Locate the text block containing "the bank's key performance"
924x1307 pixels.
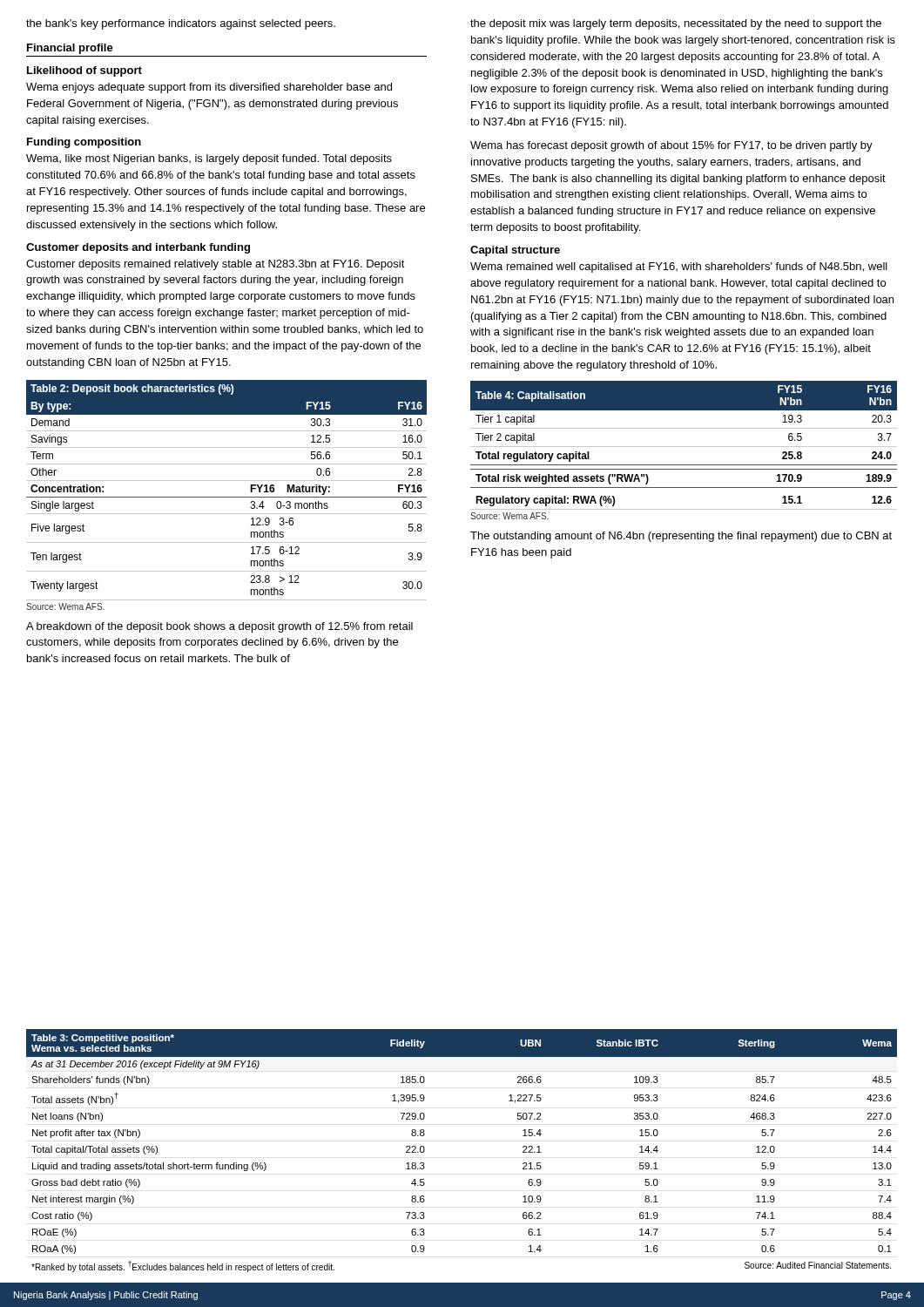pyautogui.click(x=181, y=23)
